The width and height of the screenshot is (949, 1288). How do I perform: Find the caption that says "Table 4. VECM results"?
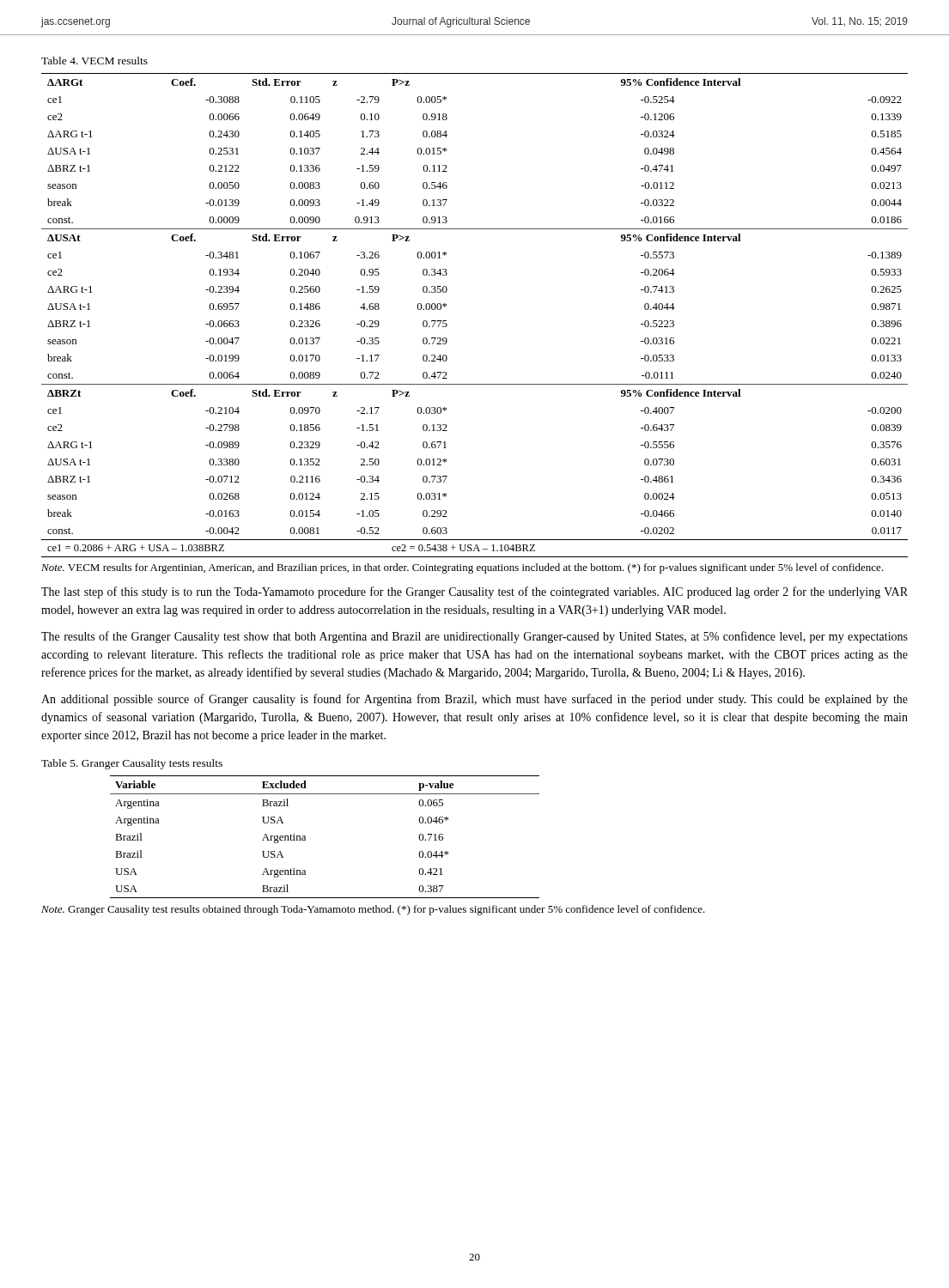point(94,61)
